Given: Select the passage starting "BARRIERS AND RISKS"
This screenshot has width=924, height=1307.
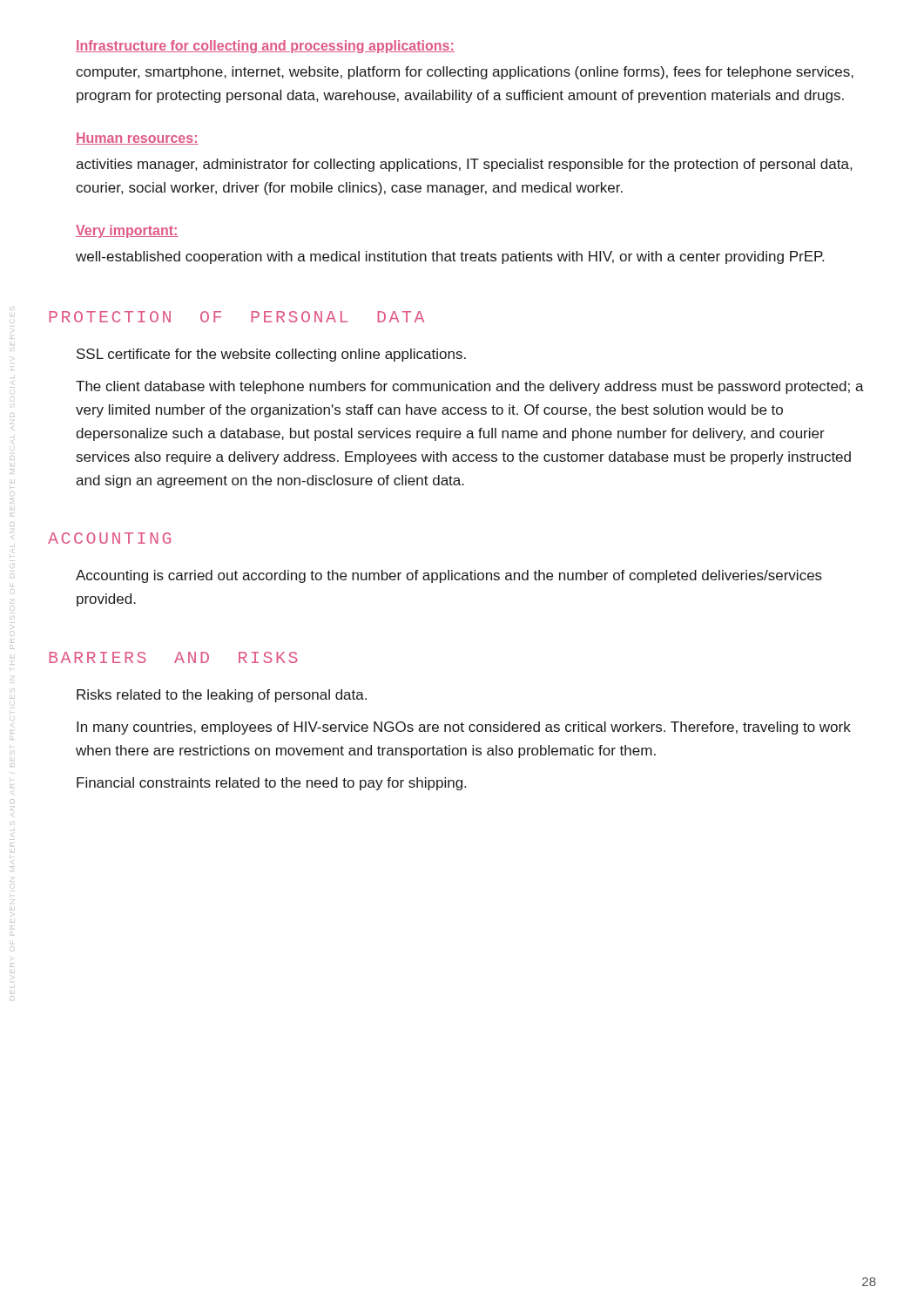Looking at the screenshot, I should 174,658.
